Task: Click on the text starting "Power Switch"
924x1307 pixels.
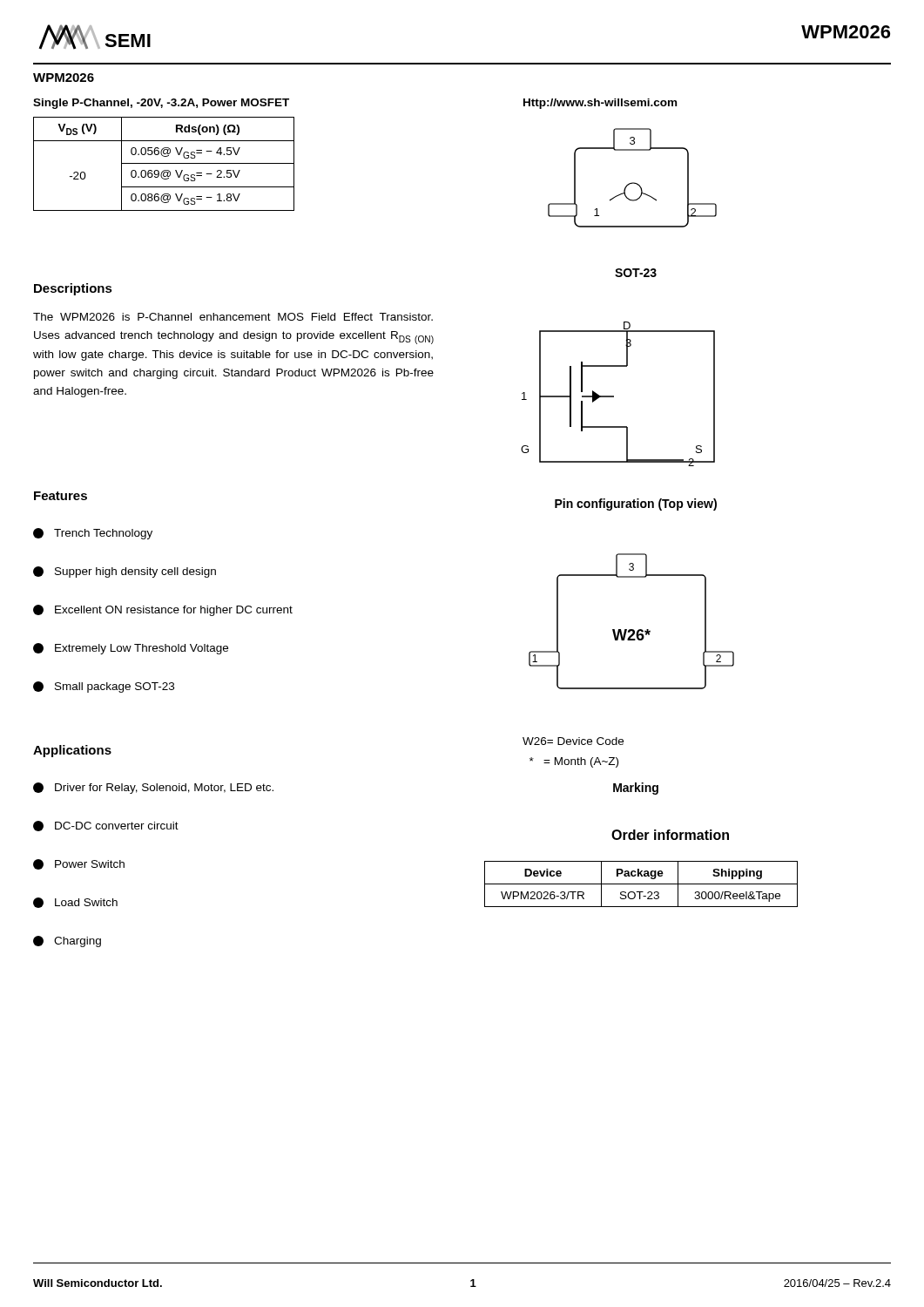Action: (79, 864)
